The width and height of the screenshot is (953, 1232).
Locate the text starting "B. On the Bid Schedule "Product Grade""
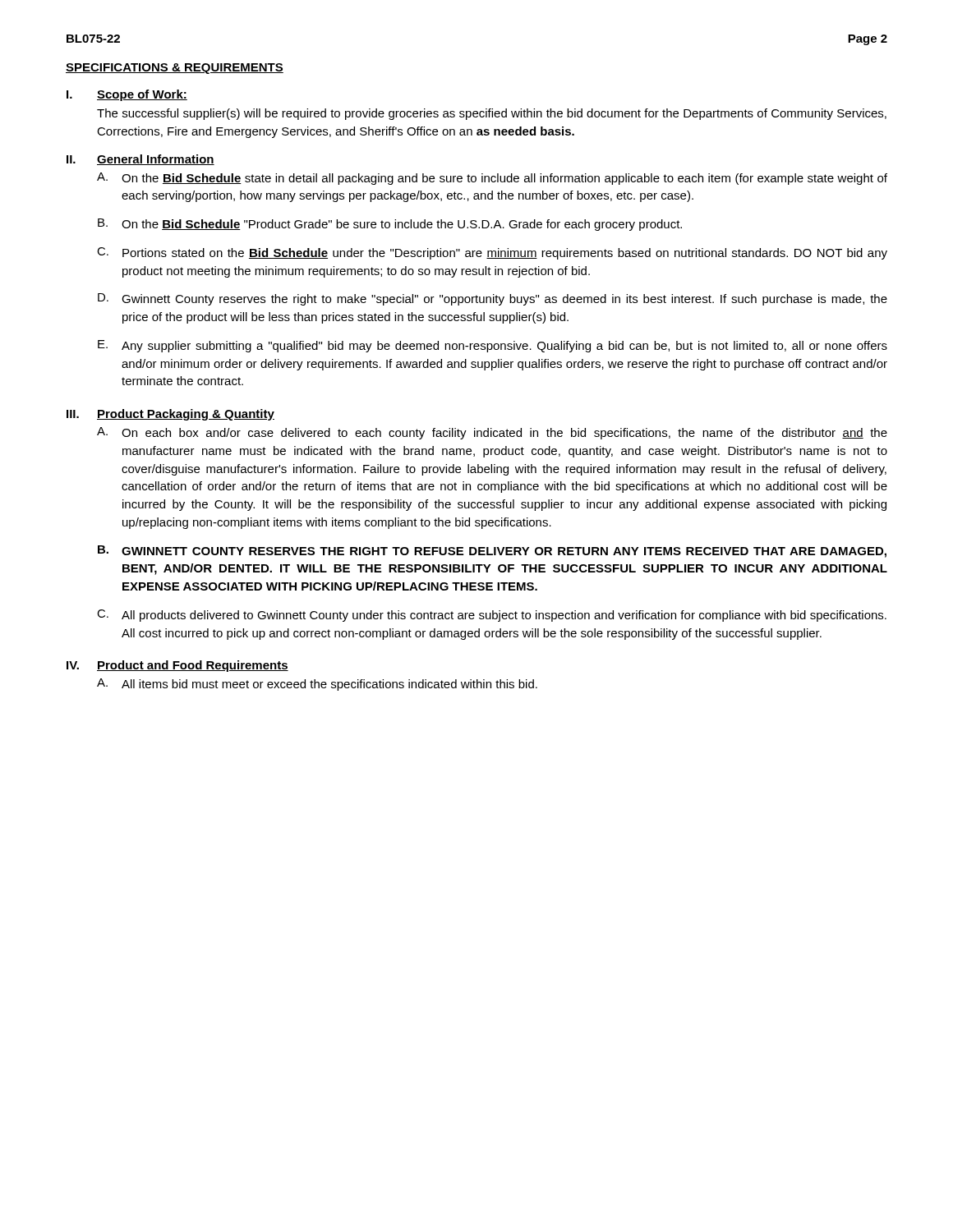tap(492, 224)
